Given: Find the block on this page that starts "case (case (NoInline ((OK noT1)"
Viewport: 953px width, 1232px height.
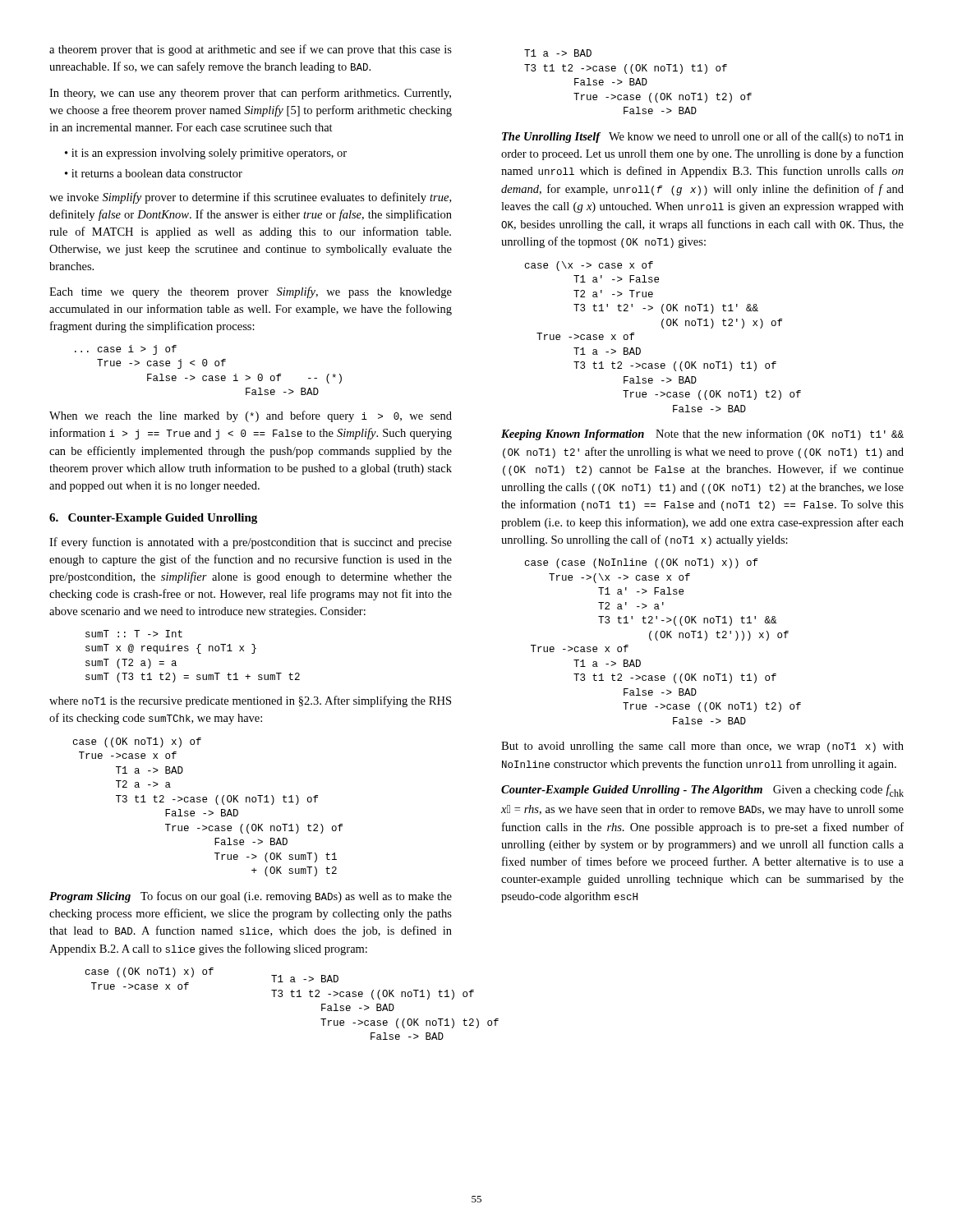Looking at the screenshot, I should (x=663, y=643).
